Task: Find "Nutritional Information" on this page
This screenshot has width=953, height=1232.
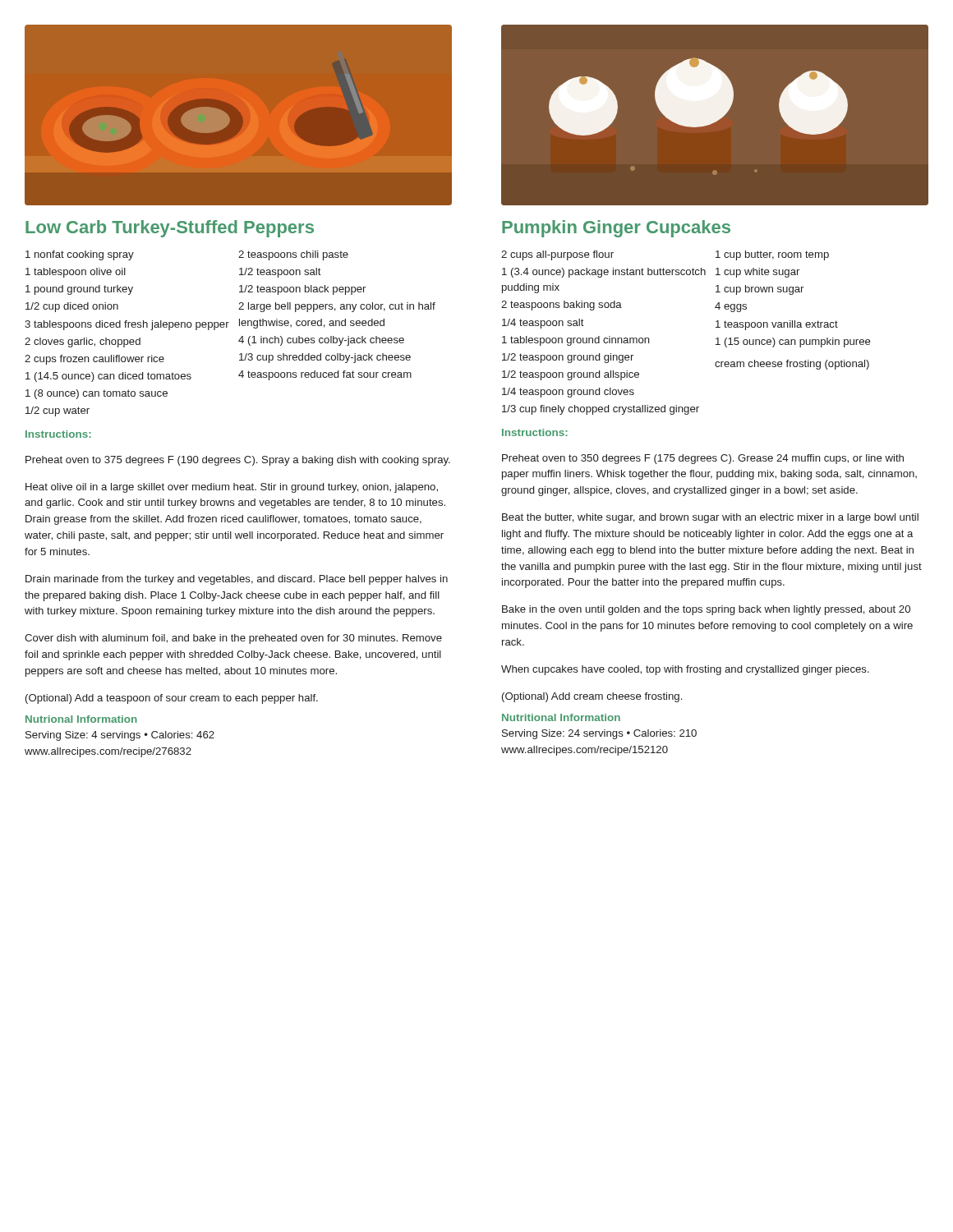Action: 561,717
